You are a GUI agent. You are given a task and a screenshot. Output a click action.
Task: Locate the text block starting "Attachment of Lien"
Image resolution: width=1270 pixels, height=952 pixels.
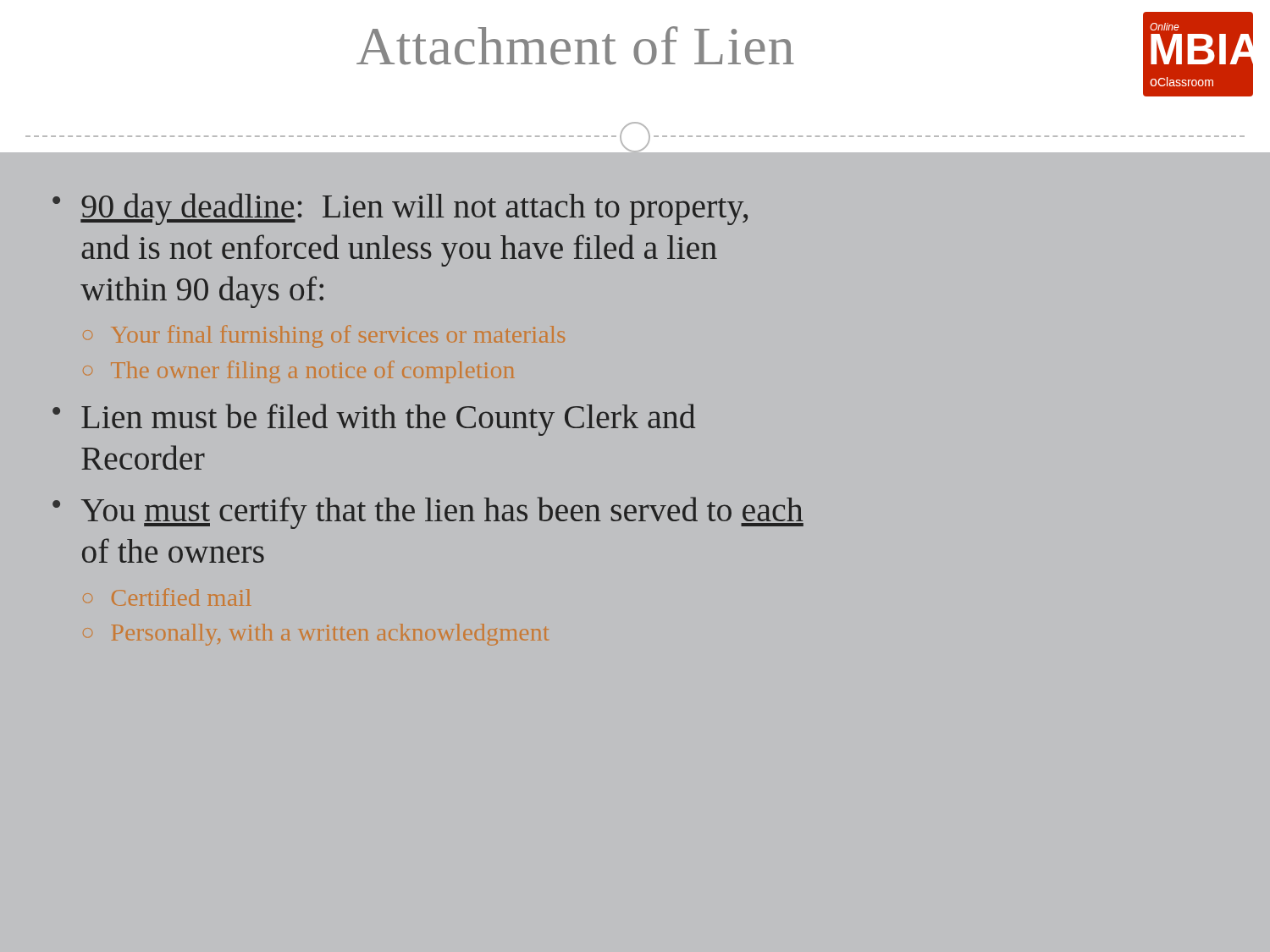tap(576, 47)
